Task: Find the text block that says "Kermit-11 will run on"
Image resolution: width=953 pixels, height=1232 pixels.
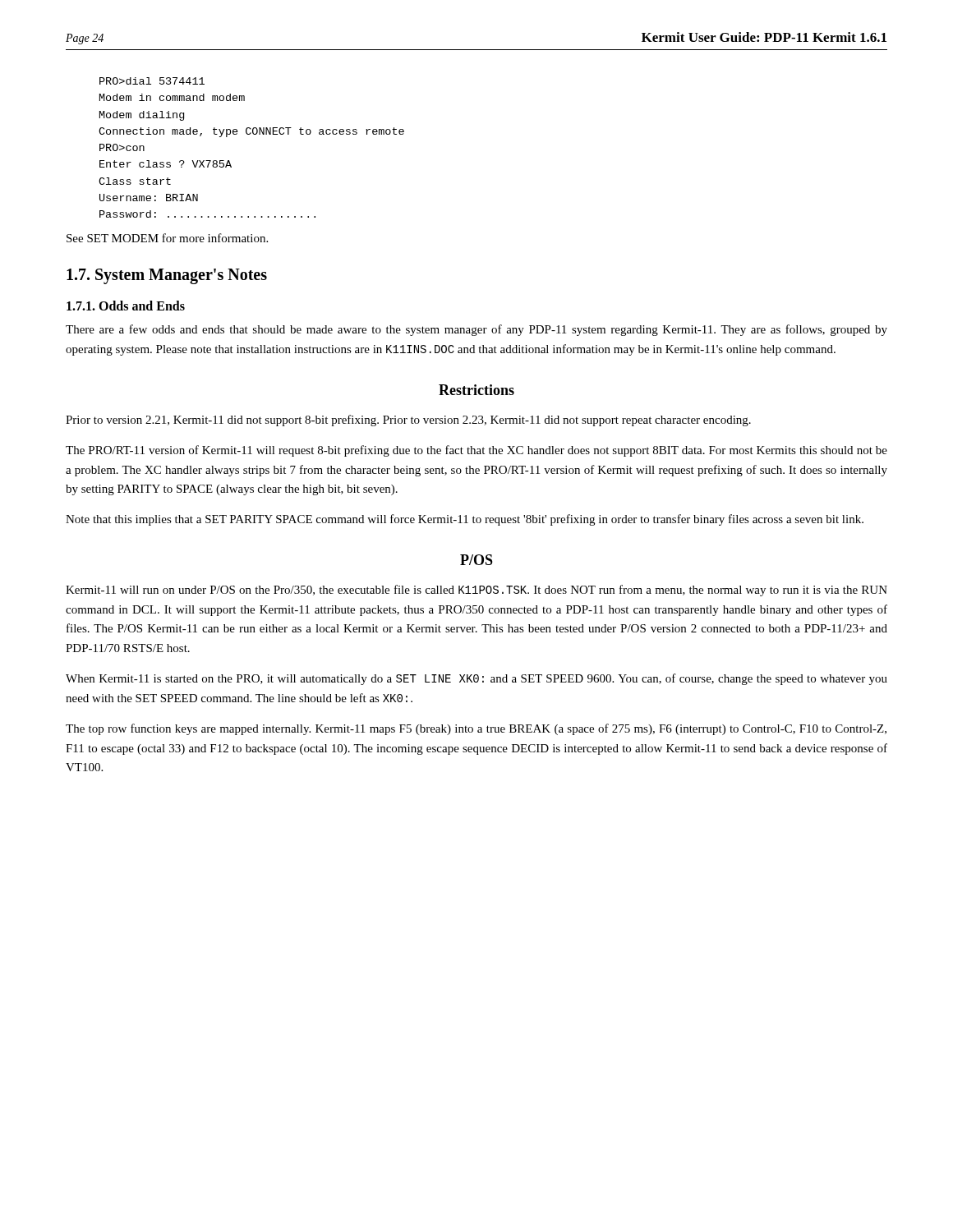Action: coord(476,619)
